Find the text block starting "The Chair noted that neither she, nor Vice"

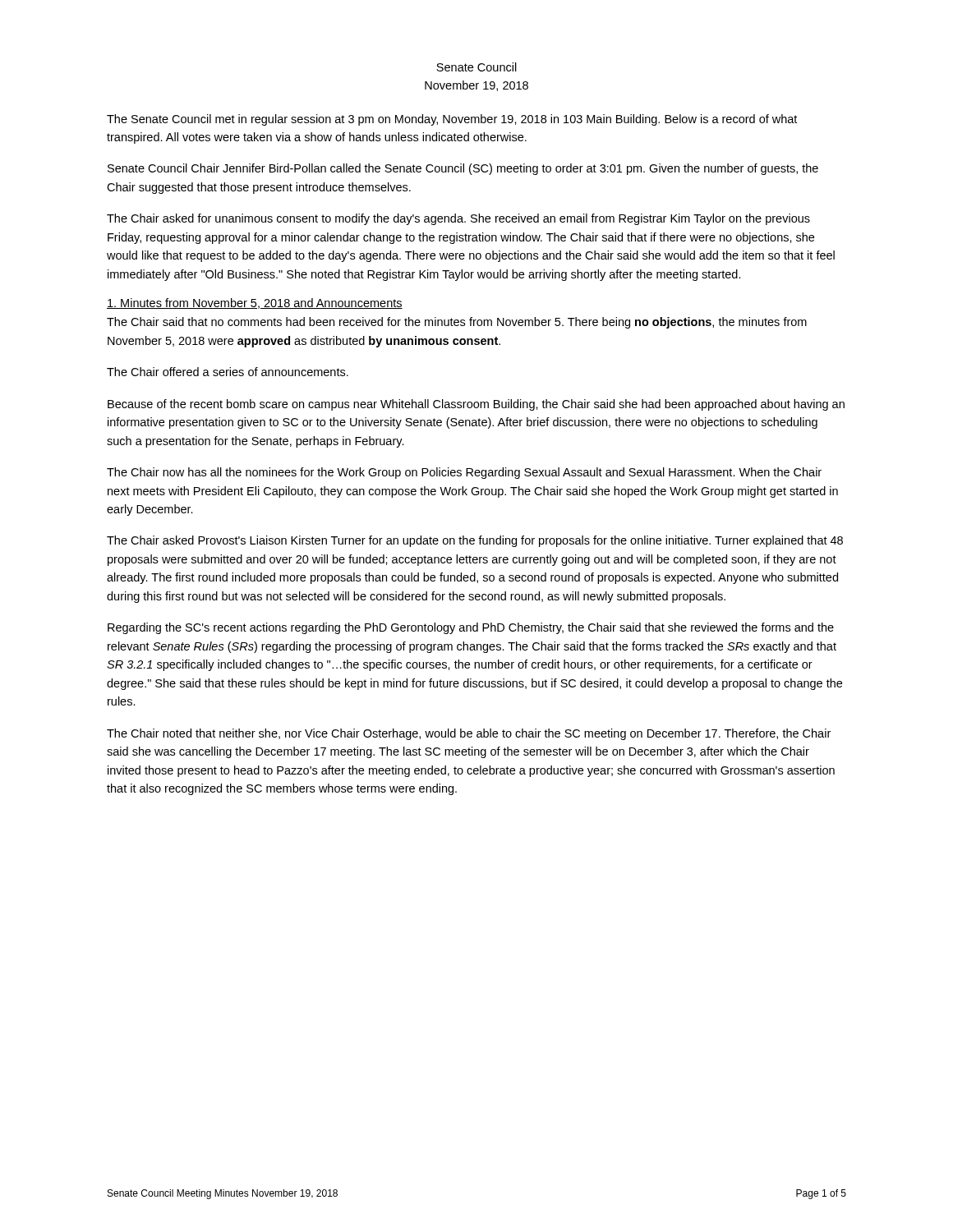471,761
